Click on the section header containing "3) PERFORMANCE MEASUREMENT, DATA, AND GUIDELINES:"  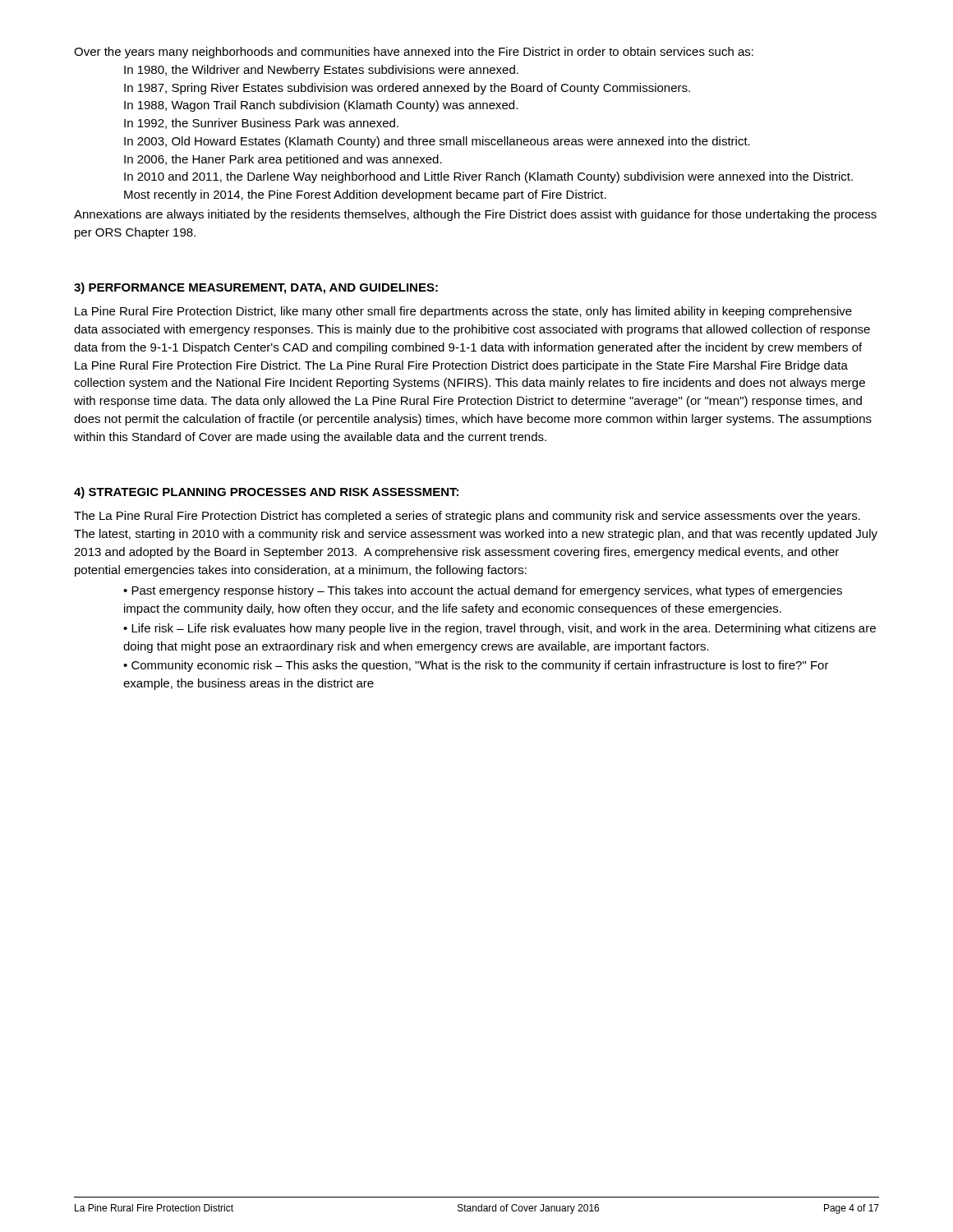[256, 287]
